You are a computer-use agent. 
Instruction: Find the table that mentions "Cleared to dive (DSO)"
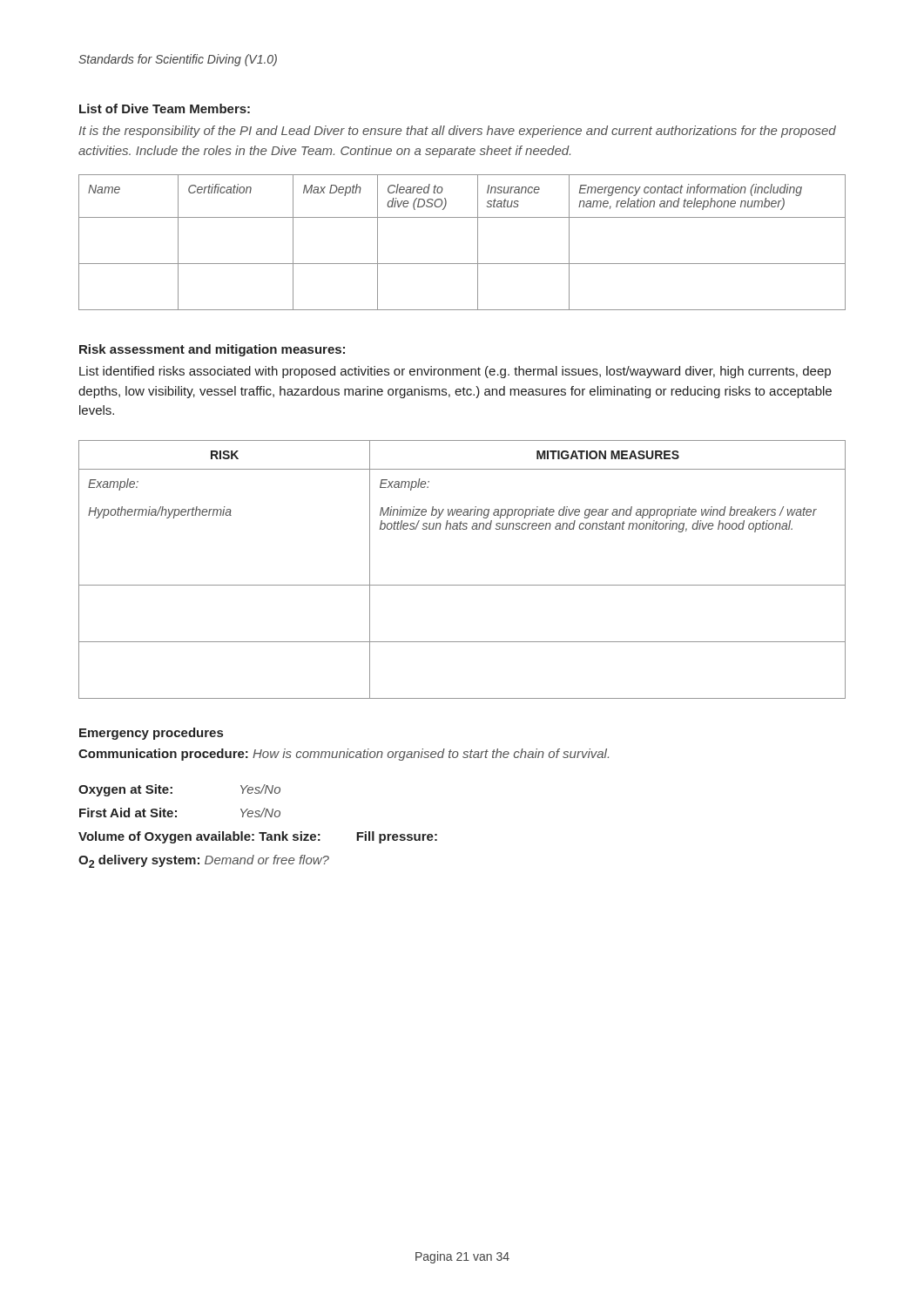(462, 242)
